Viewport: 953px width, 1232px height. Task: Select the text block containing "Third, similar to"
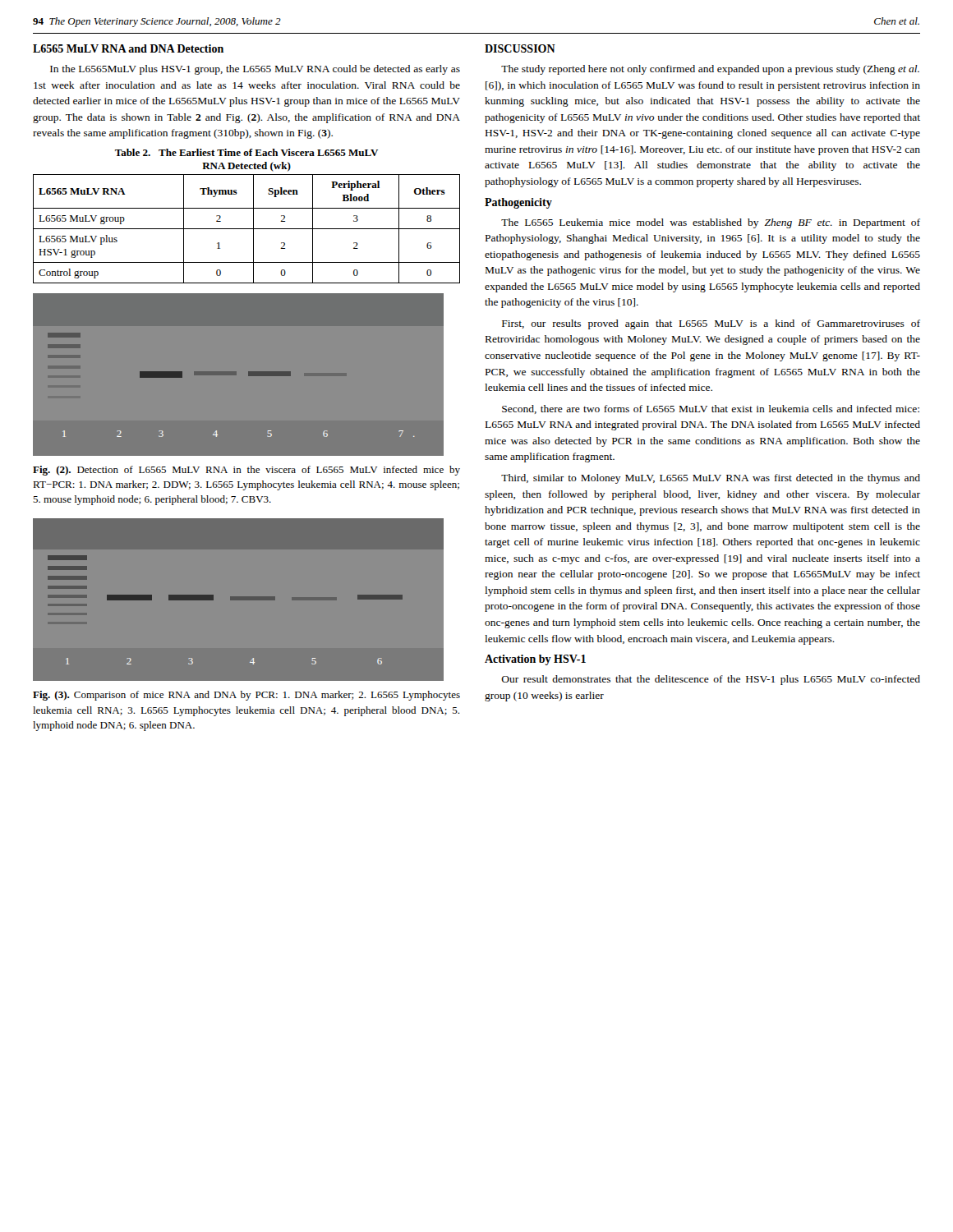(x=702, y=558)
